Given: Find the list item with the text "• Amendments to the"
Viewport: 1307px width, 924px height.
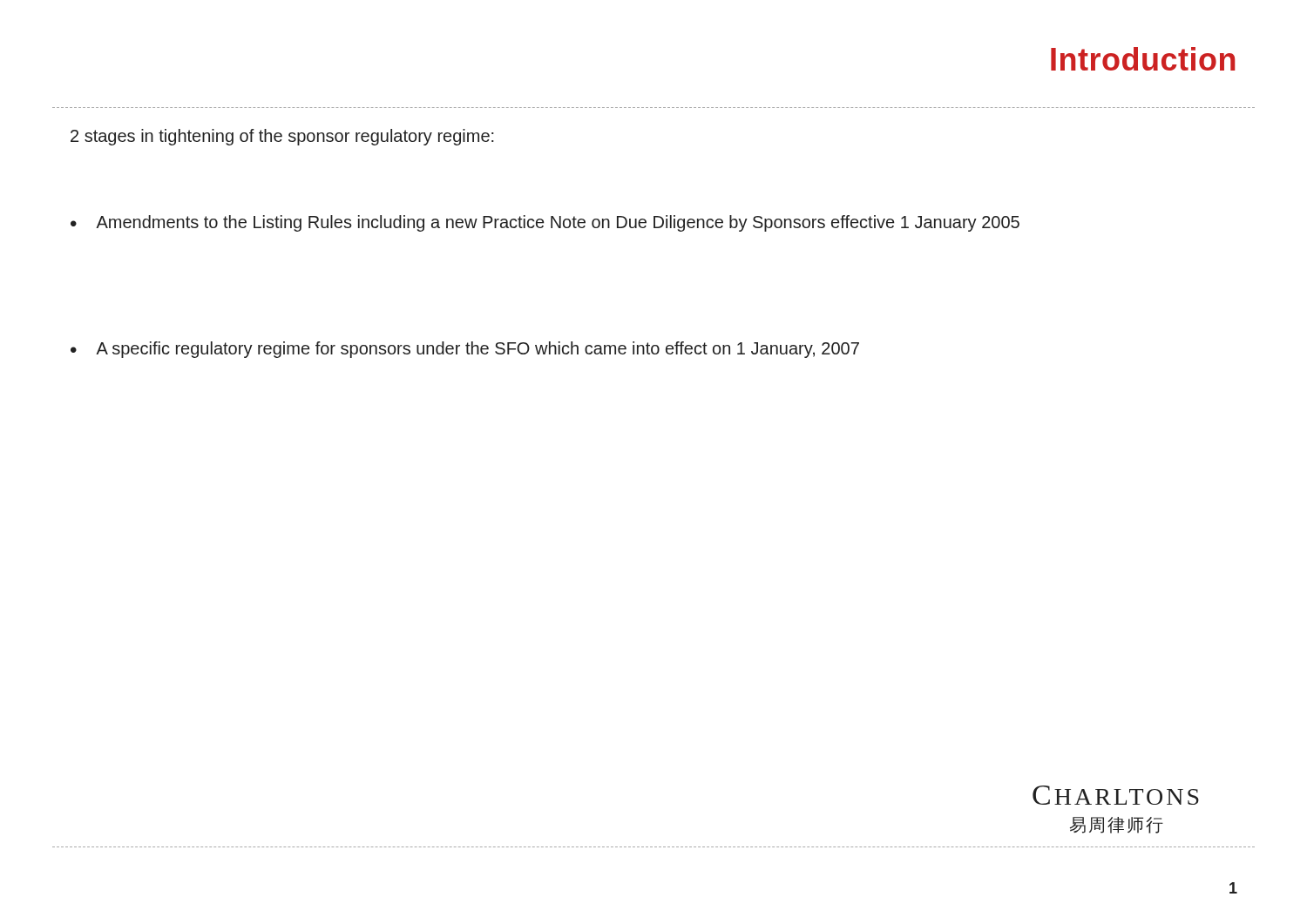Looking at the screenshot, I should (x=545, y=224).
